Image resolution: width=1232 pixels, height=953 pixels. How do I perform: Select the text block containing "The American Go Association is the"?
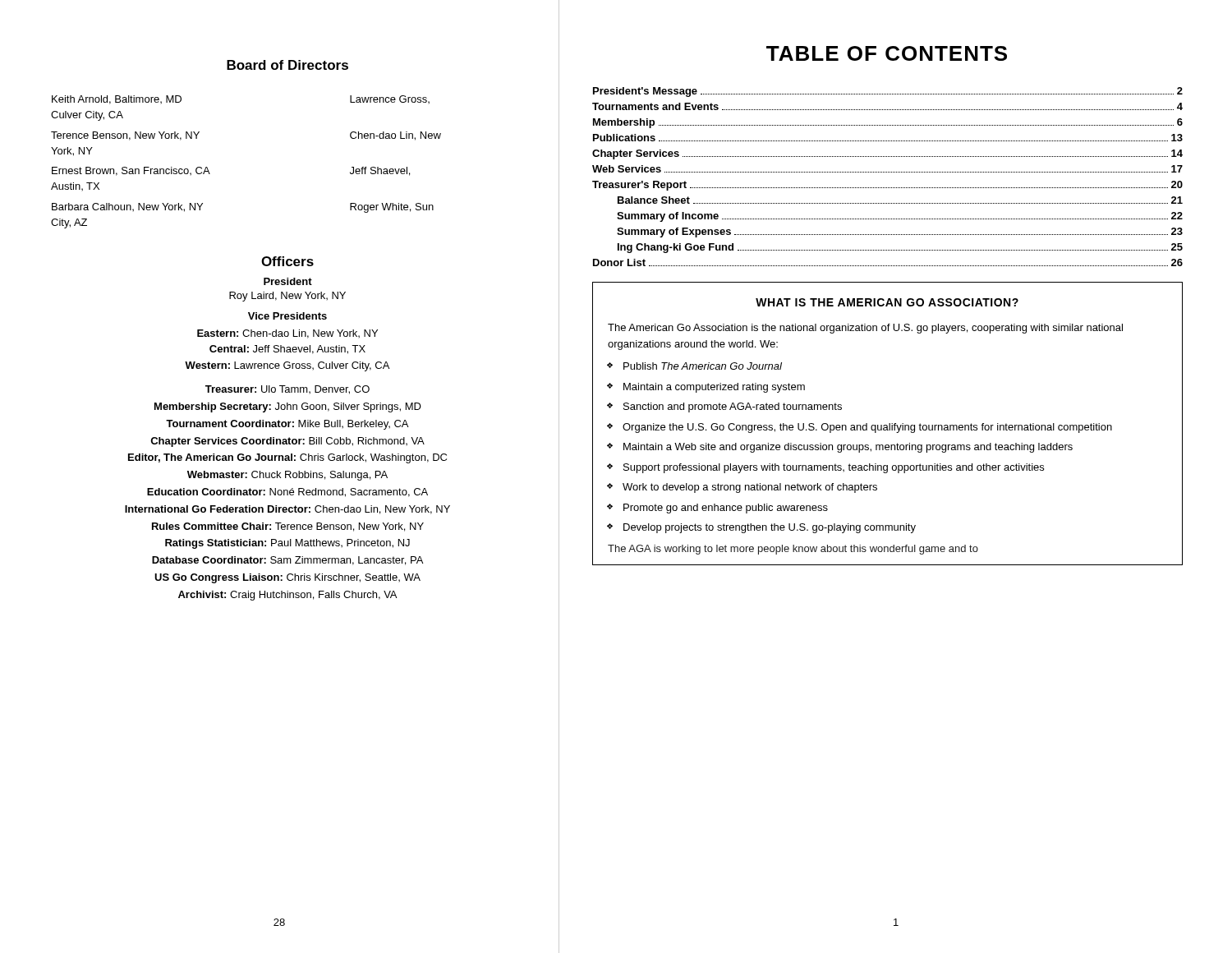click(x=866, y=335)
